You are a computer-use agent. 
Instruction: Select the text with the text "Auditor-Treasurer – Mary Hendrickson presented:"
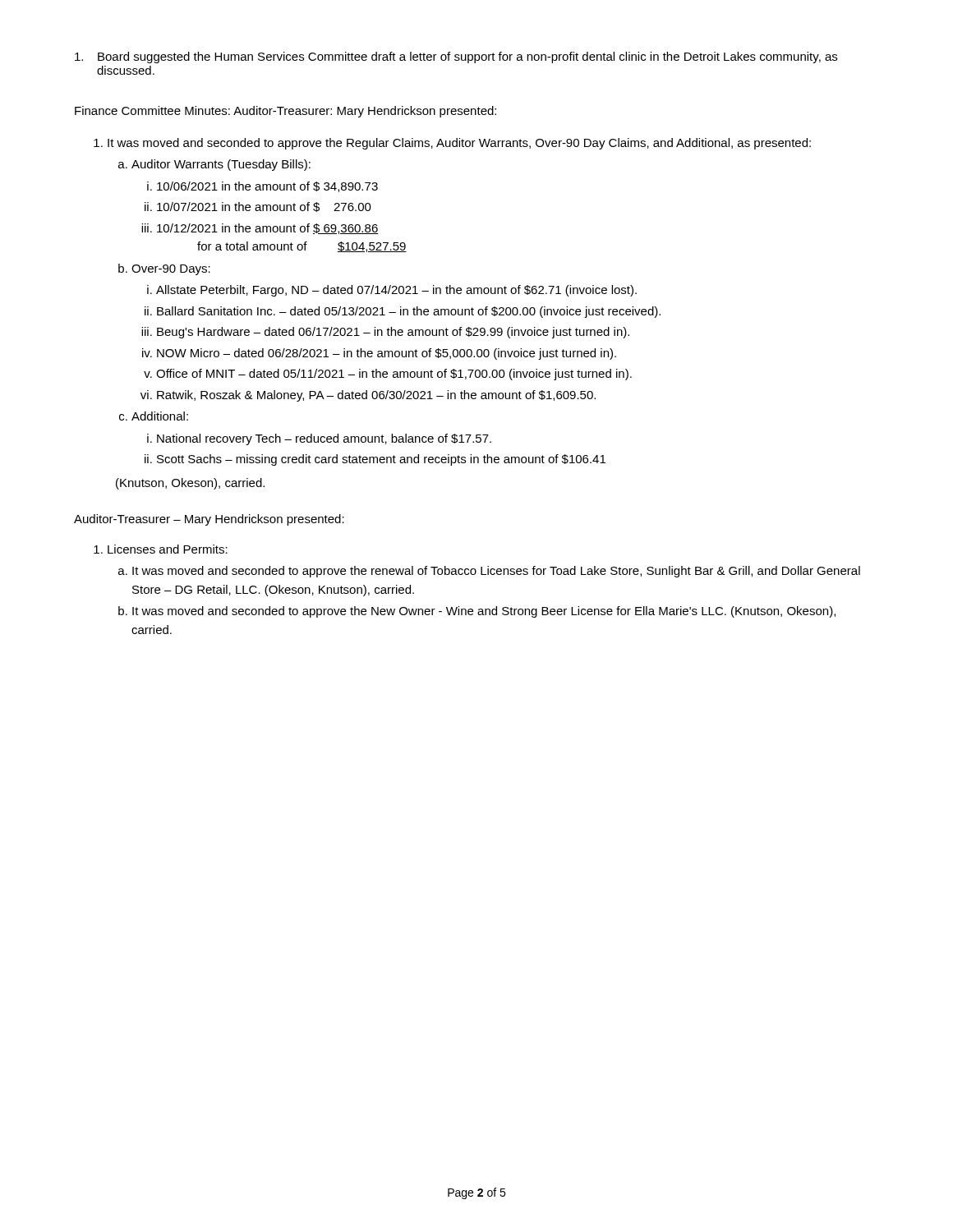[209, 519]
